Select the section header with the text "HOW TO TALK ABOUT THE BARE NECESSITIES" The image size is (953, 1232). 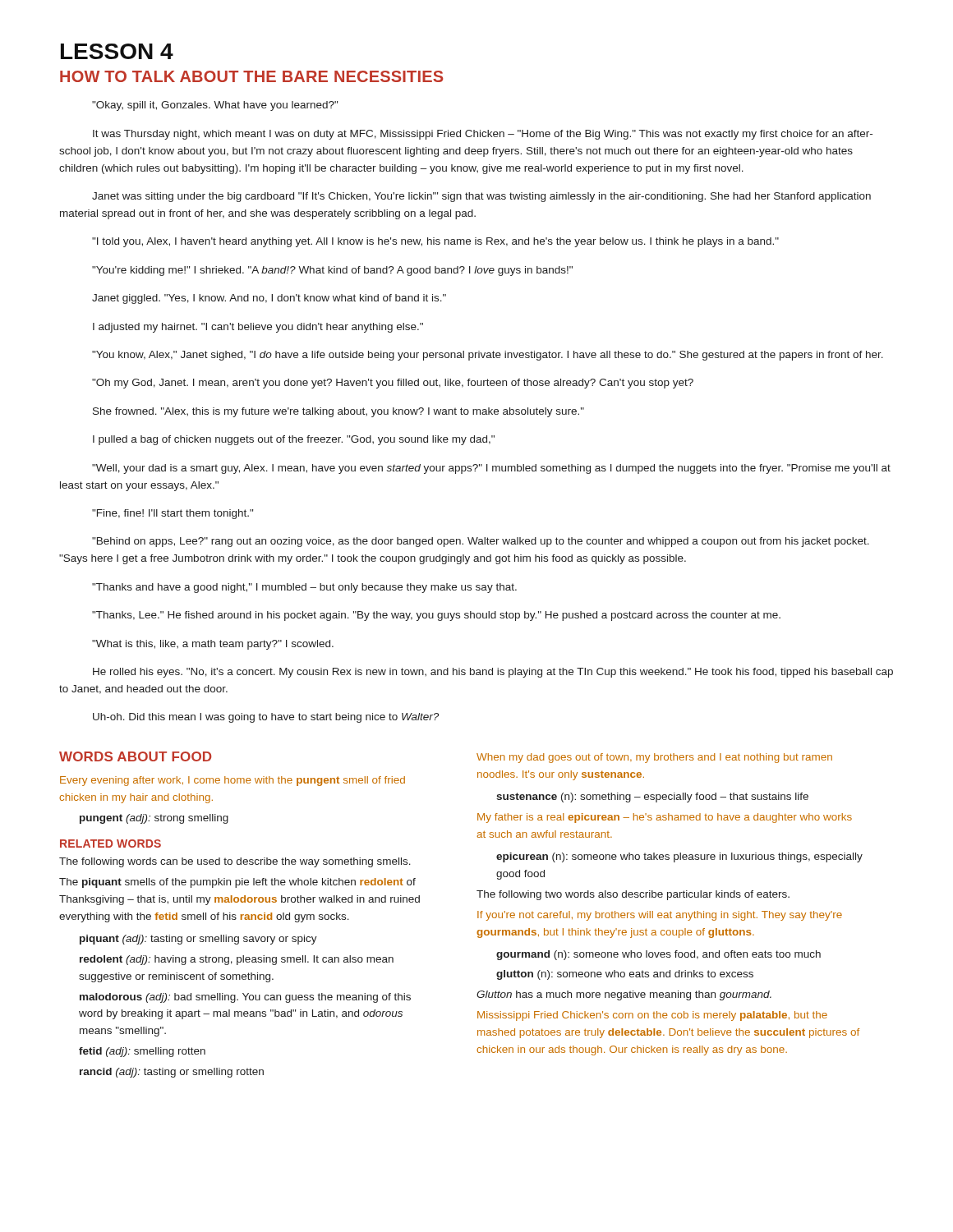[252, 76]
